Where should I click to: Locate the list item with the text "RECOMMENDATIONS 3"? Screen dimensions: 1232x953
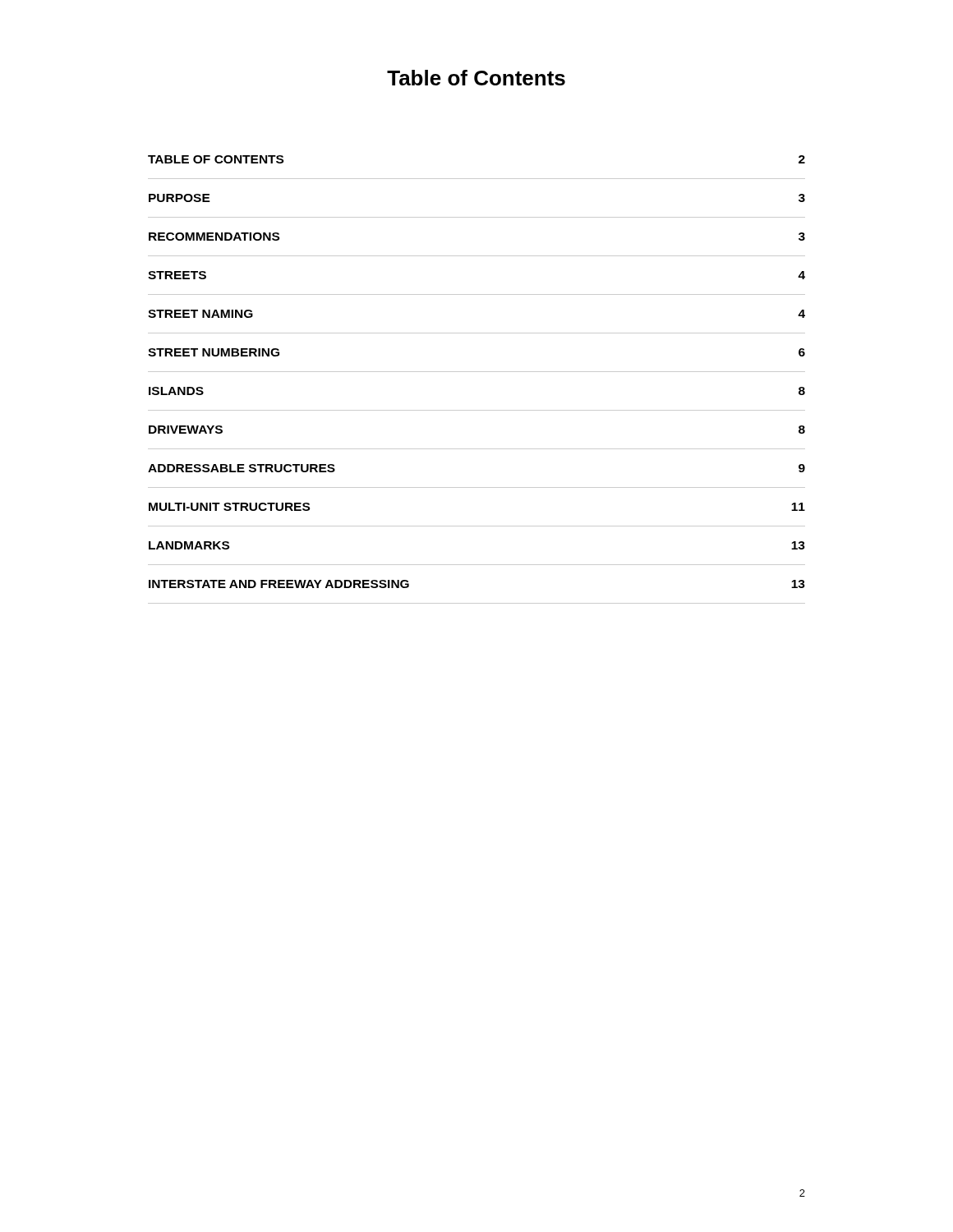[210, 236]
